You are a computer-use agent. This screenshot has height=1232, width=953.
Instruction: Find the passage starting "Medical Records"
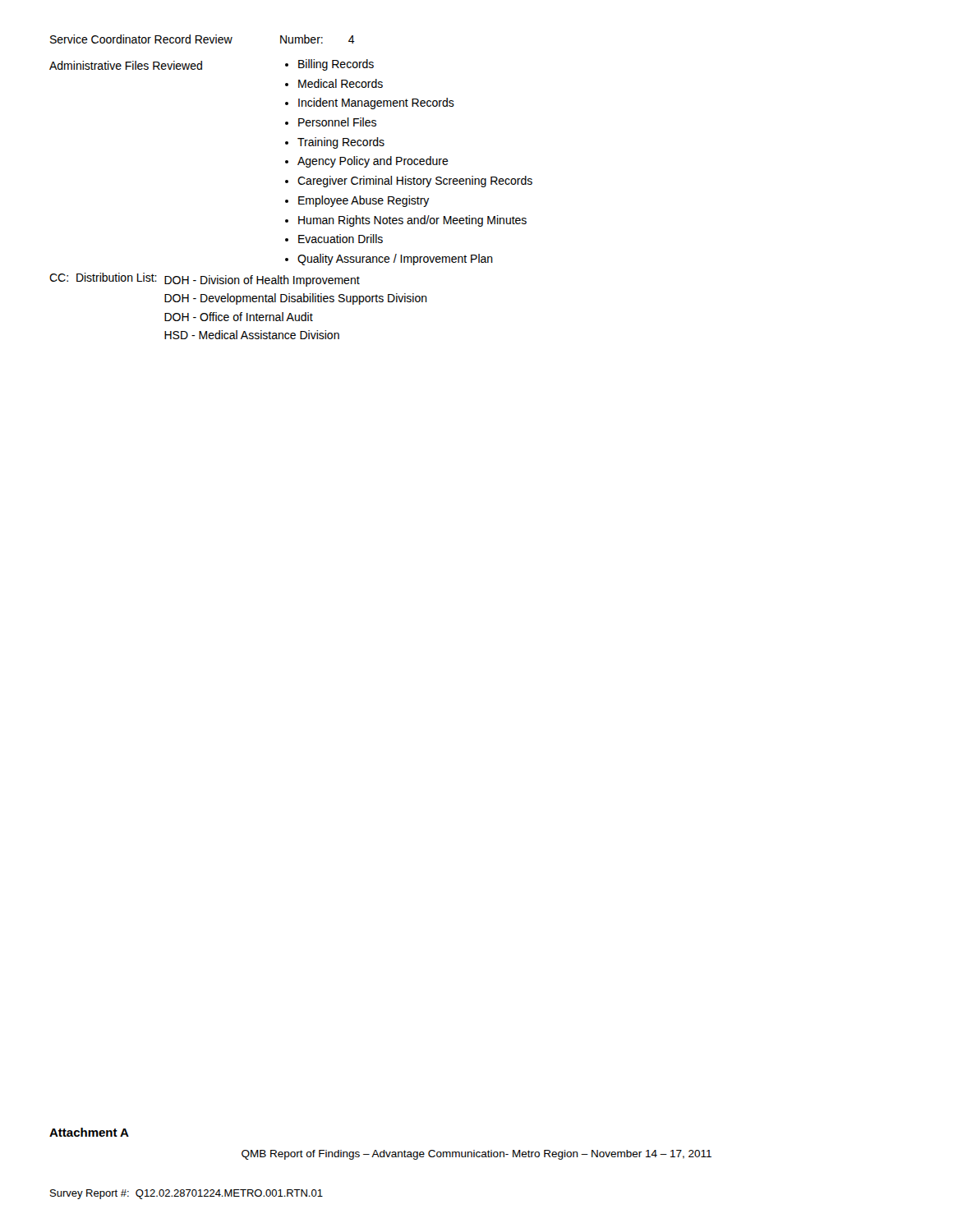click(x=340, y=84)
